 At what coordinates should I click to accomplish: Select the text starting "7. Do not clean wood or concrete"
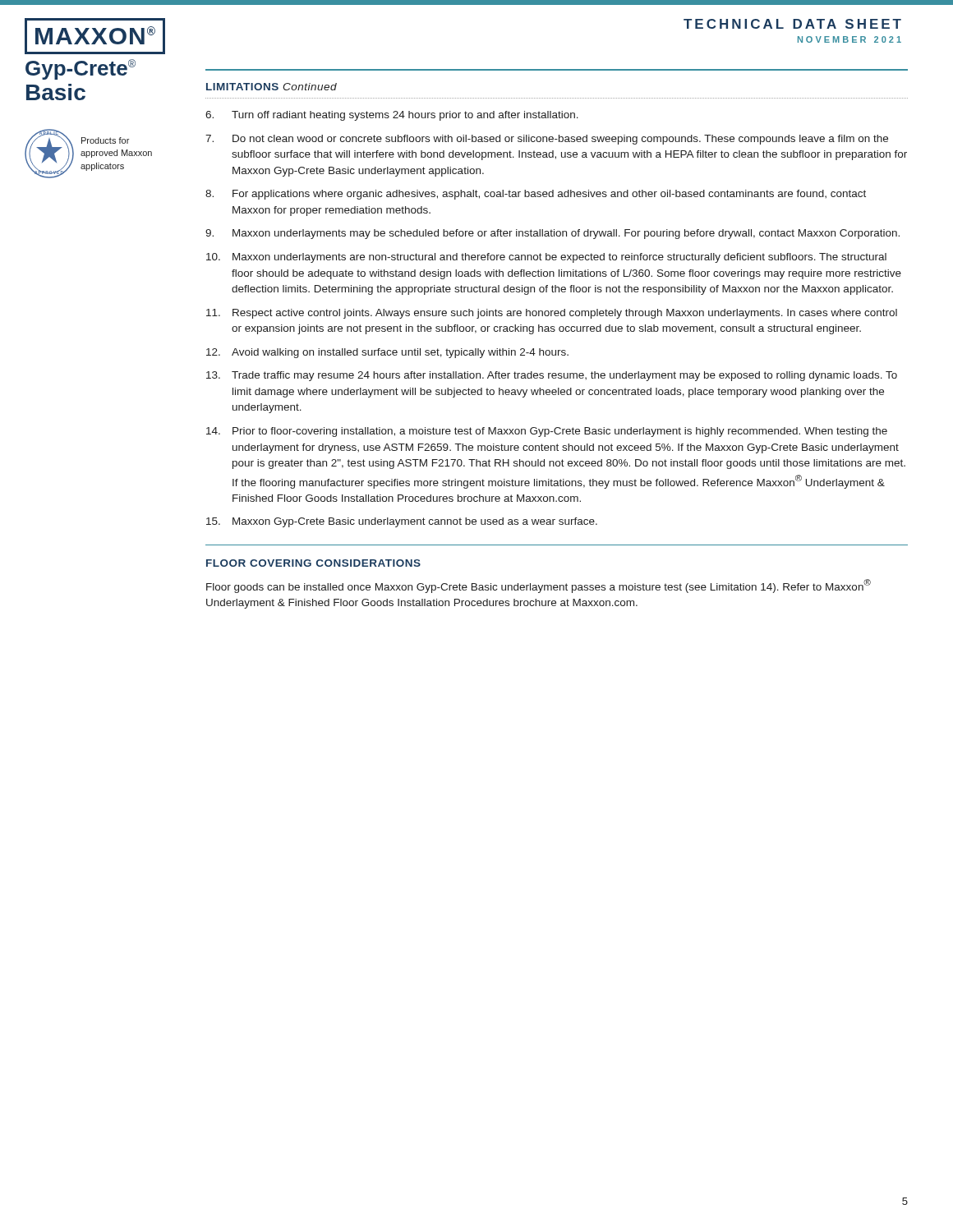pos(557,154)
